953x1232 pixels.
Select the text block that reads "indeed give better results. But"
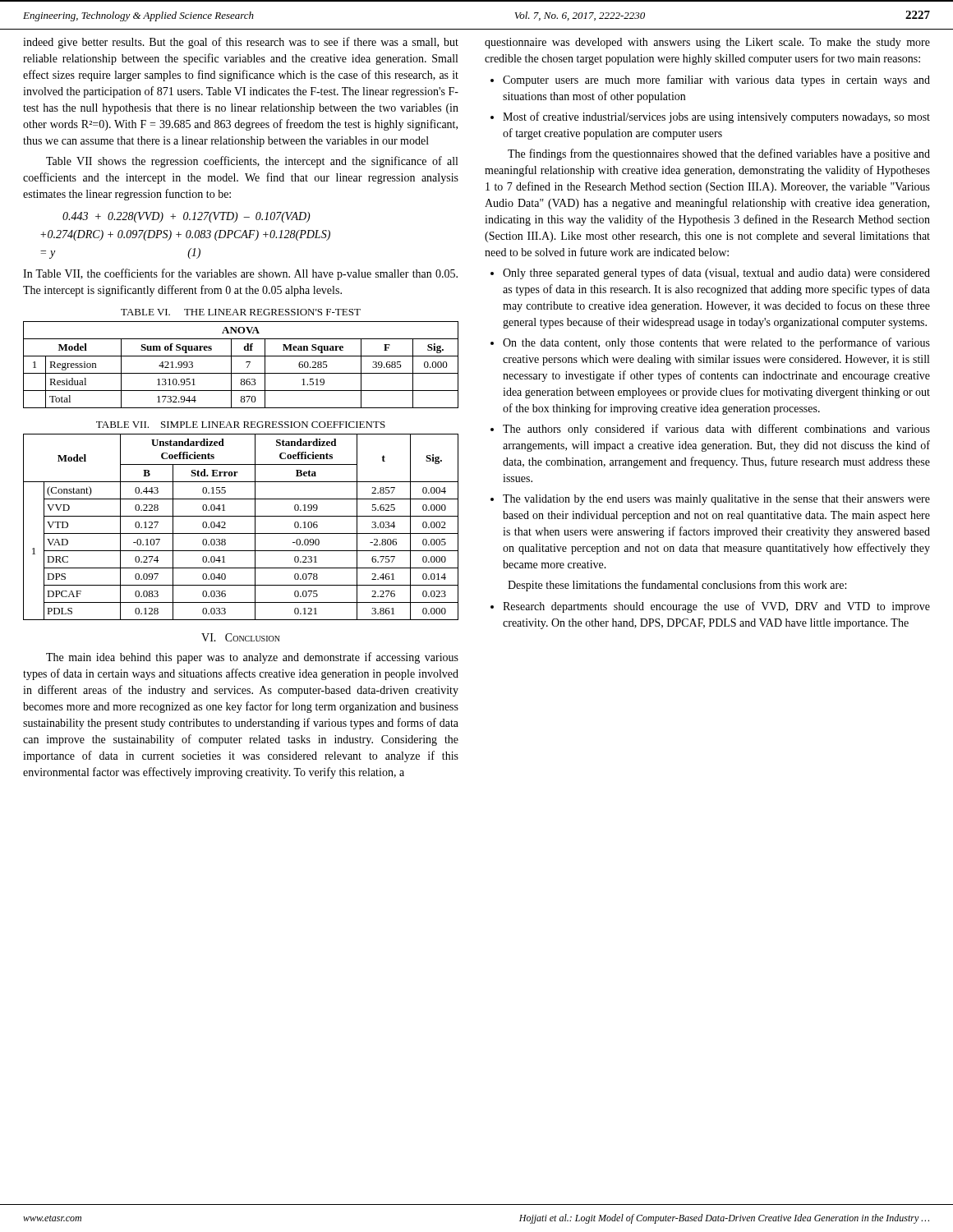click(241, 92)
